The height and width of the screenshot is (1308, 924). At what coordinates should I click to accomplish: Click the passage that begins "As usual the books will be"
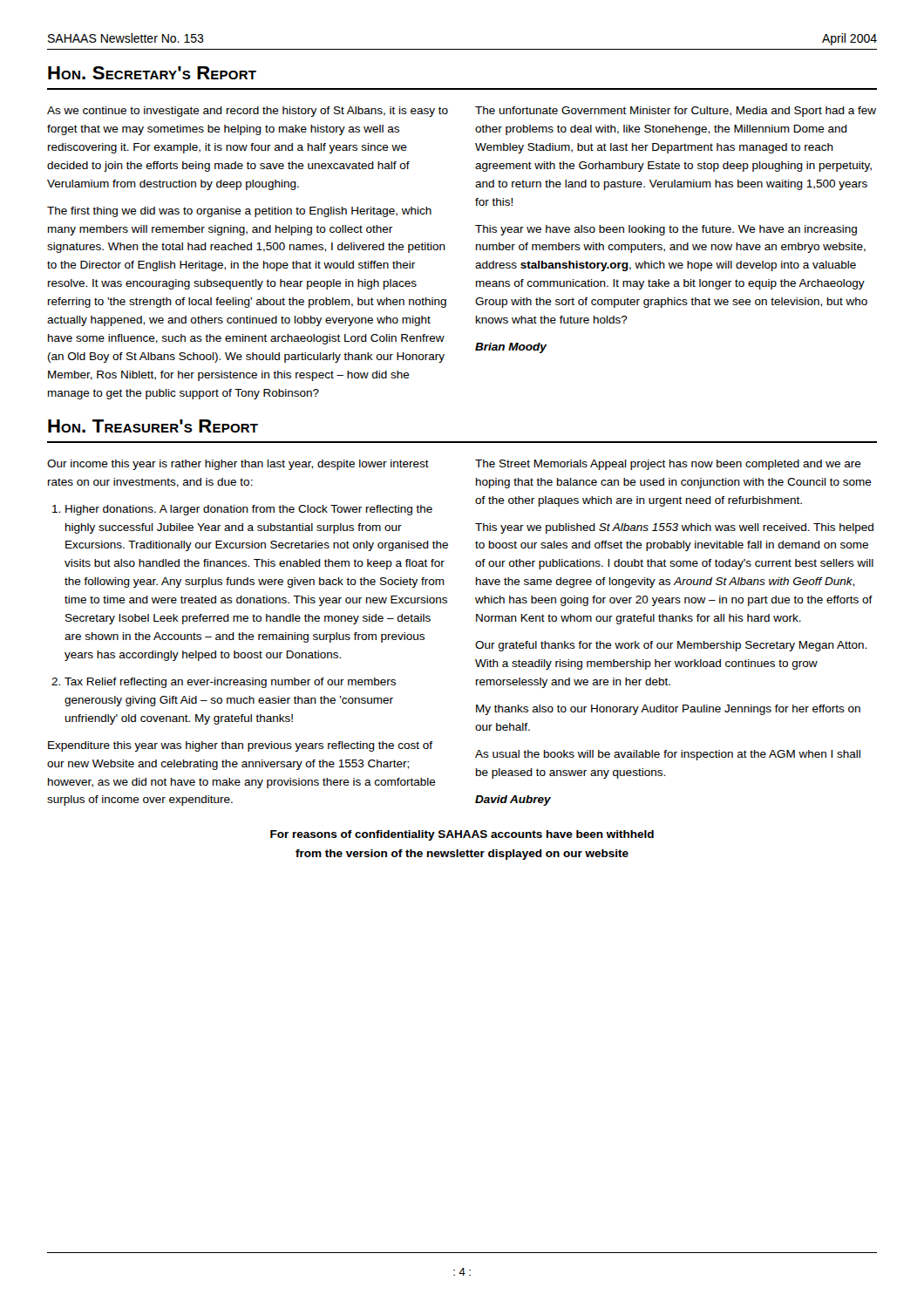pos(668,763)
